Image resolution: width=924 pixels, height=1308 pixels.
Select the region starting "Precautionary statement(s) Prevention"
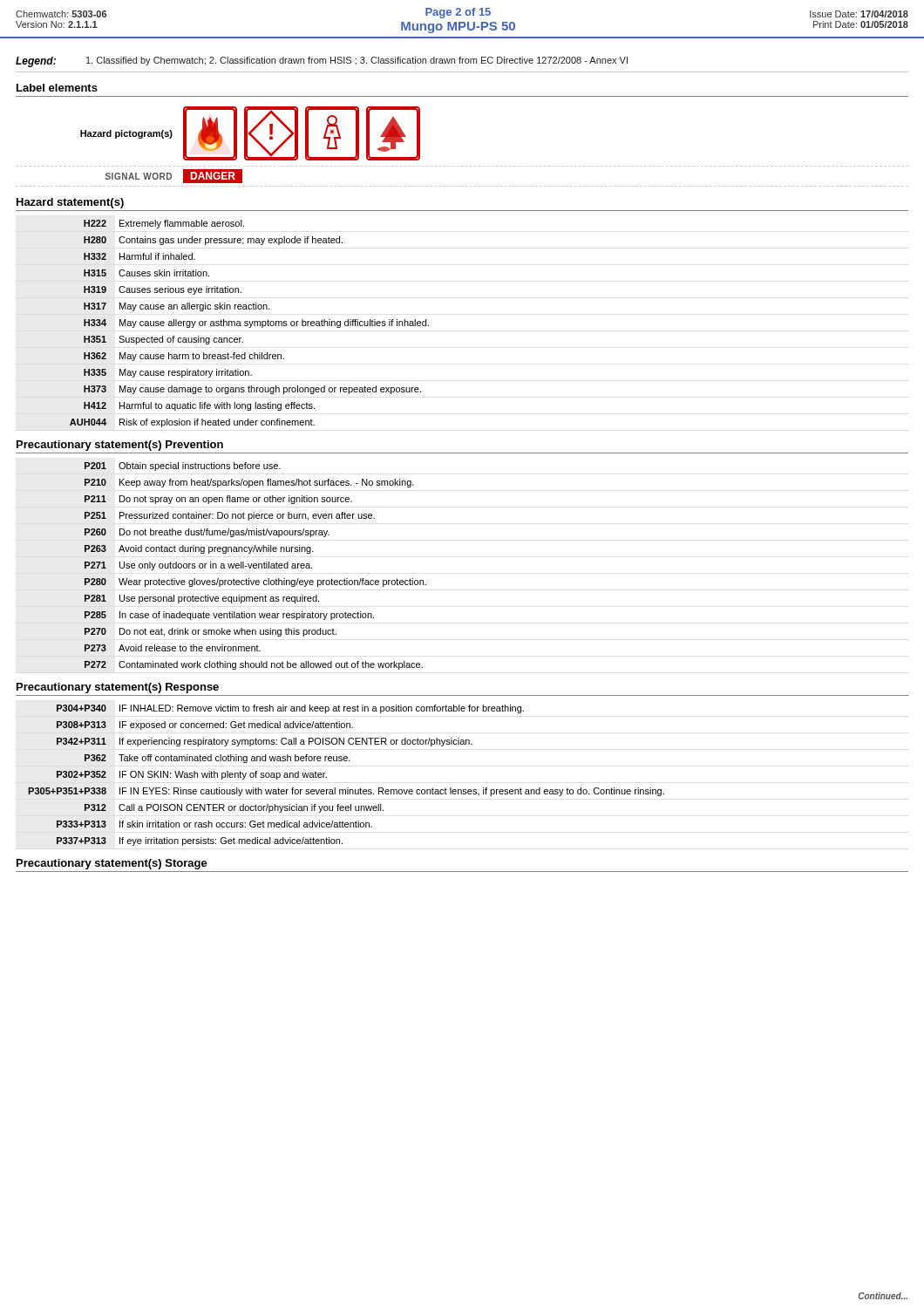click(x=120, y=444)
